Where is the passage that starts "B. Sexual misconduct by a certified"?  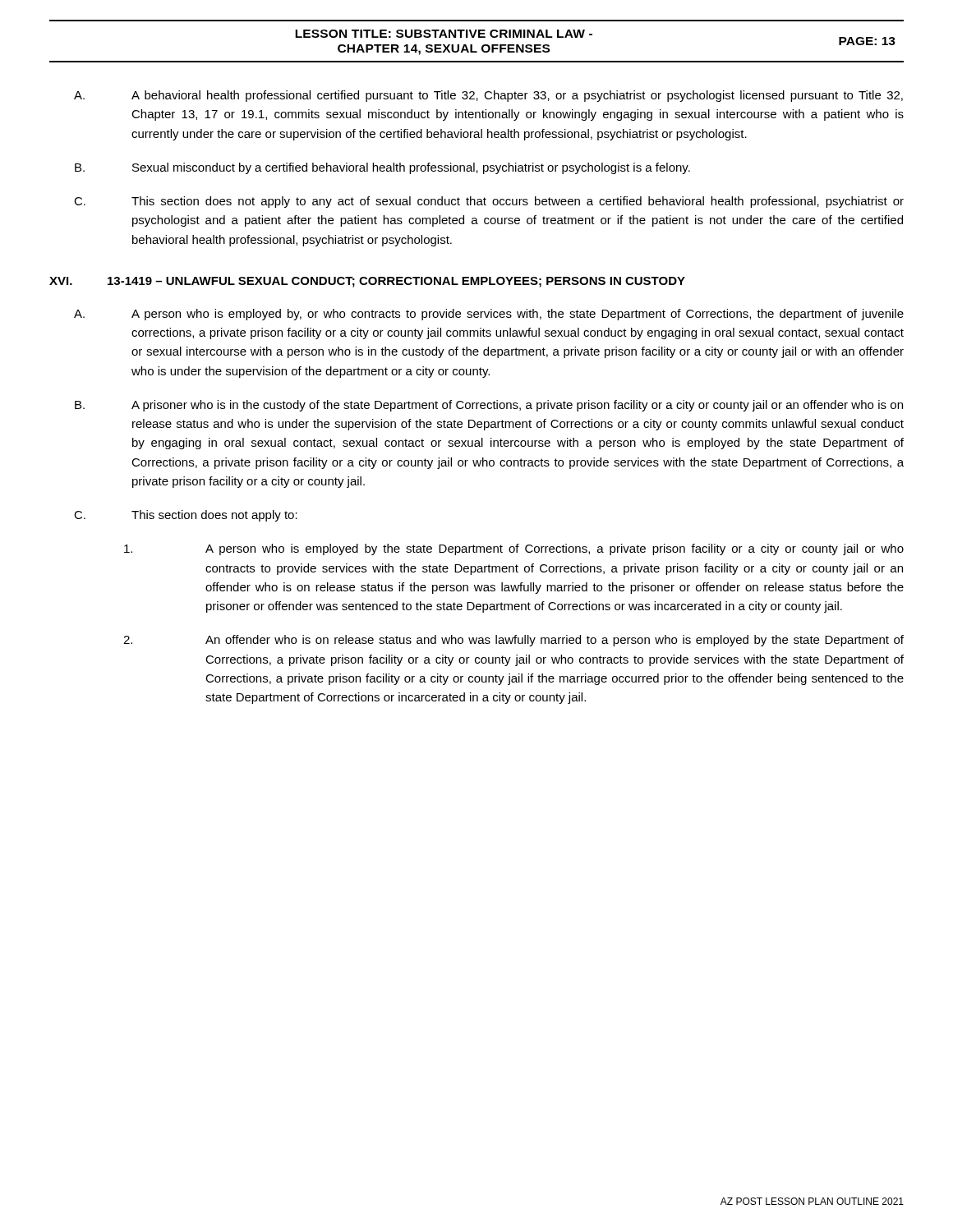tap(476, 167)
